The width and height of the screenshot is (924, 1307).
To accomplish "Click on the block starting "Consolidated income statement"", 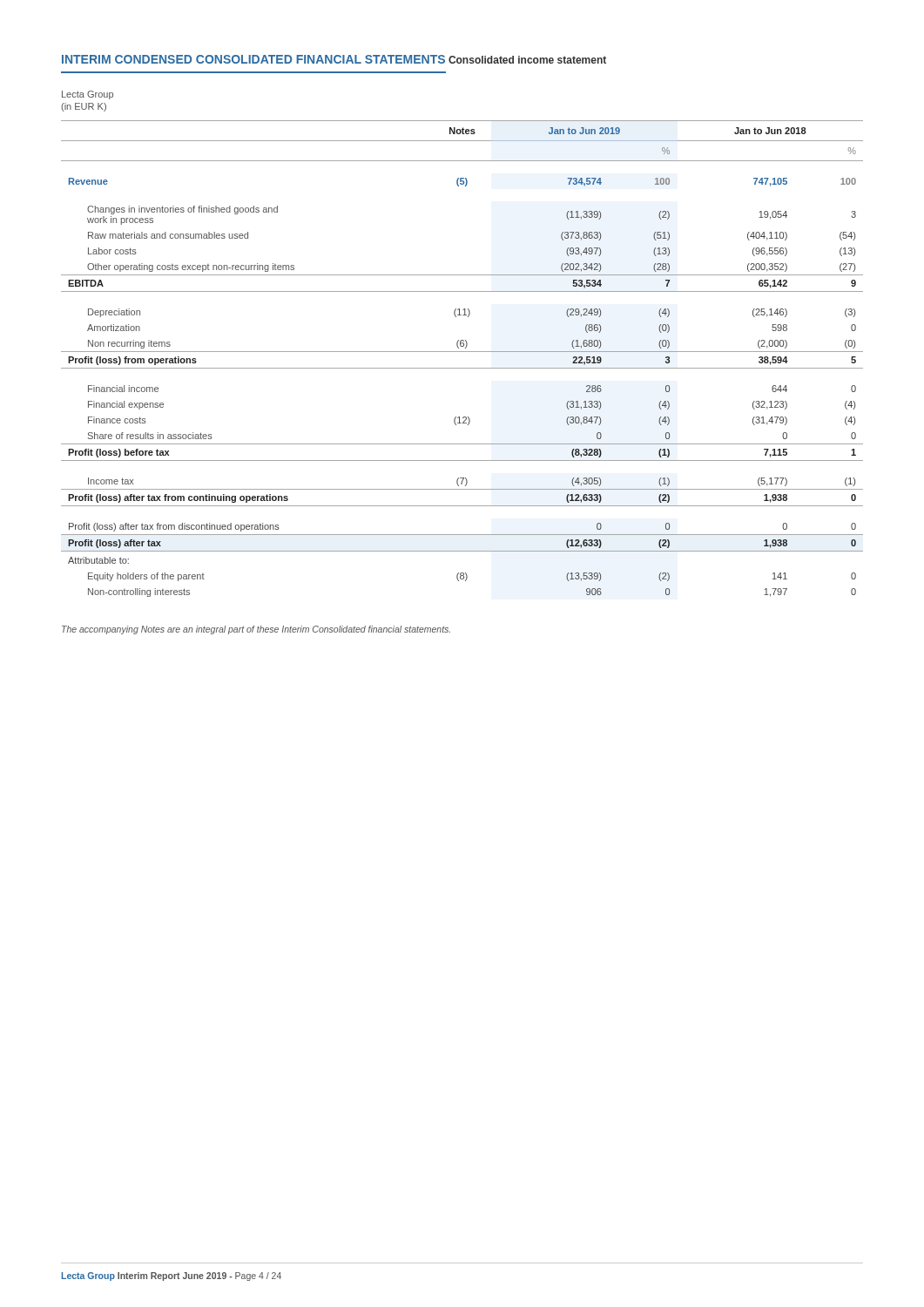I will point(527,60).
